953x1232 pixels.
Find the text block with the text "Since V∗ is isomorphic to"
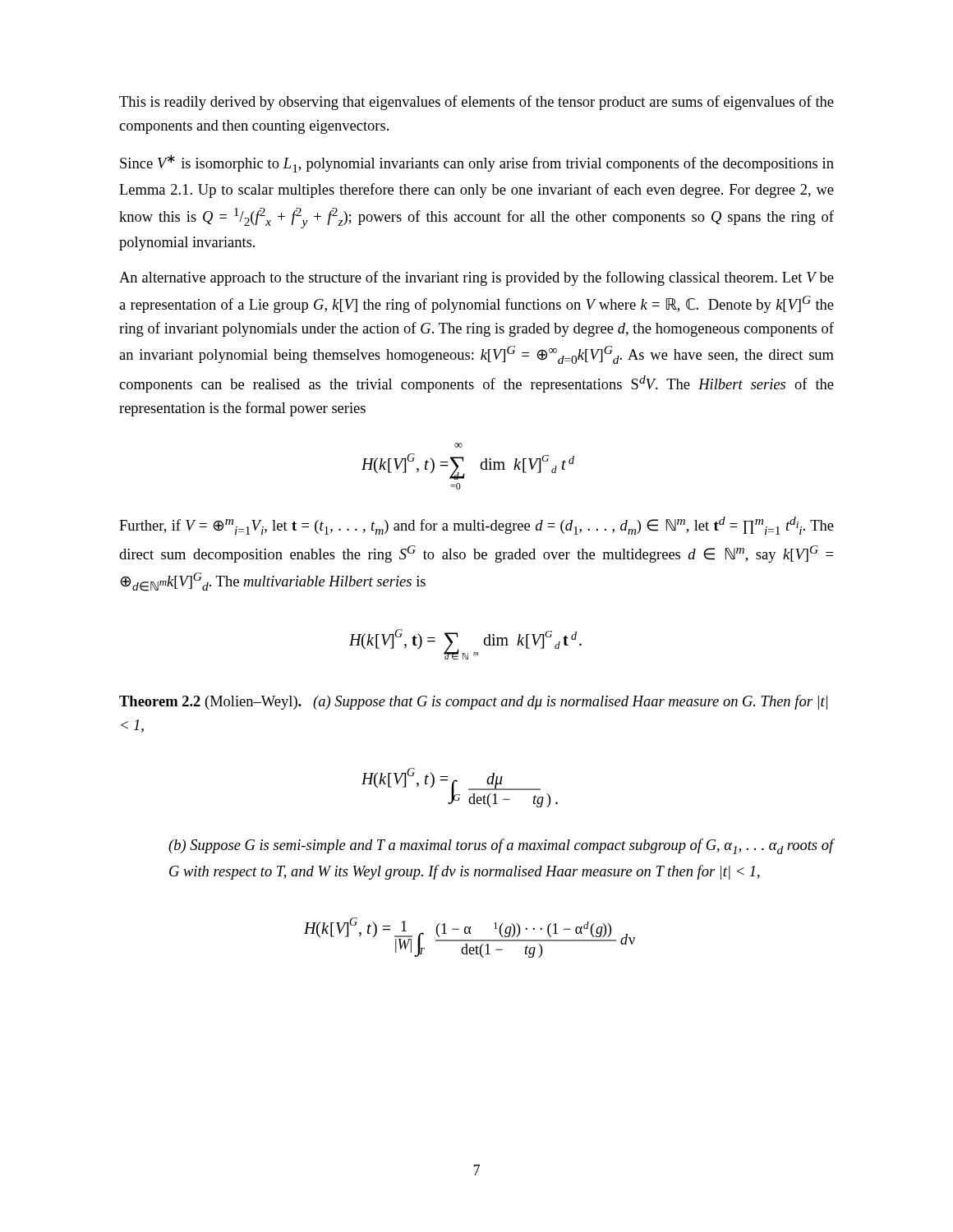pos(476,201)
